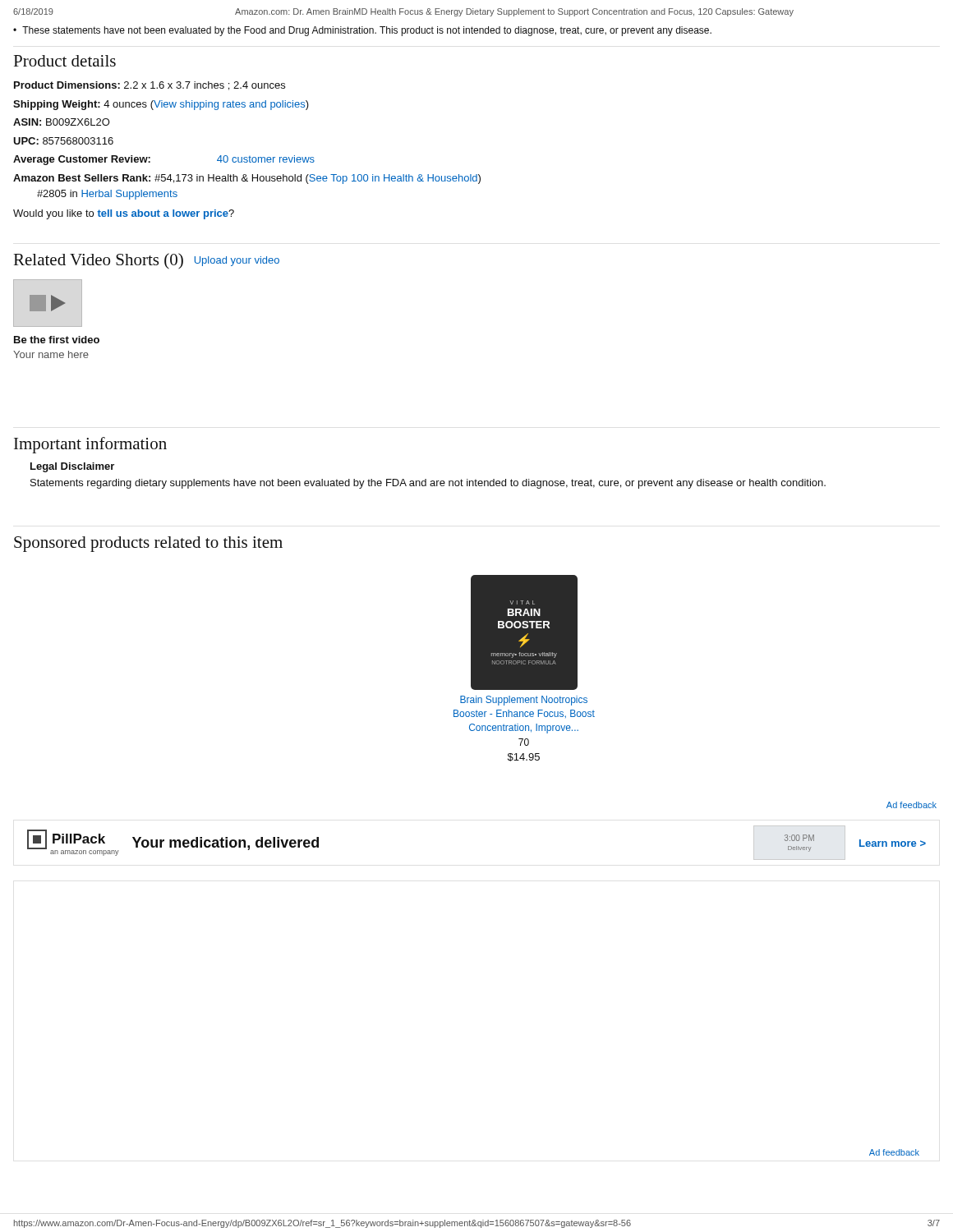Where is the passage that starts "Be the first"?
The width and height of the screenshot is (953, 1232).
click(x=56, y=340)
